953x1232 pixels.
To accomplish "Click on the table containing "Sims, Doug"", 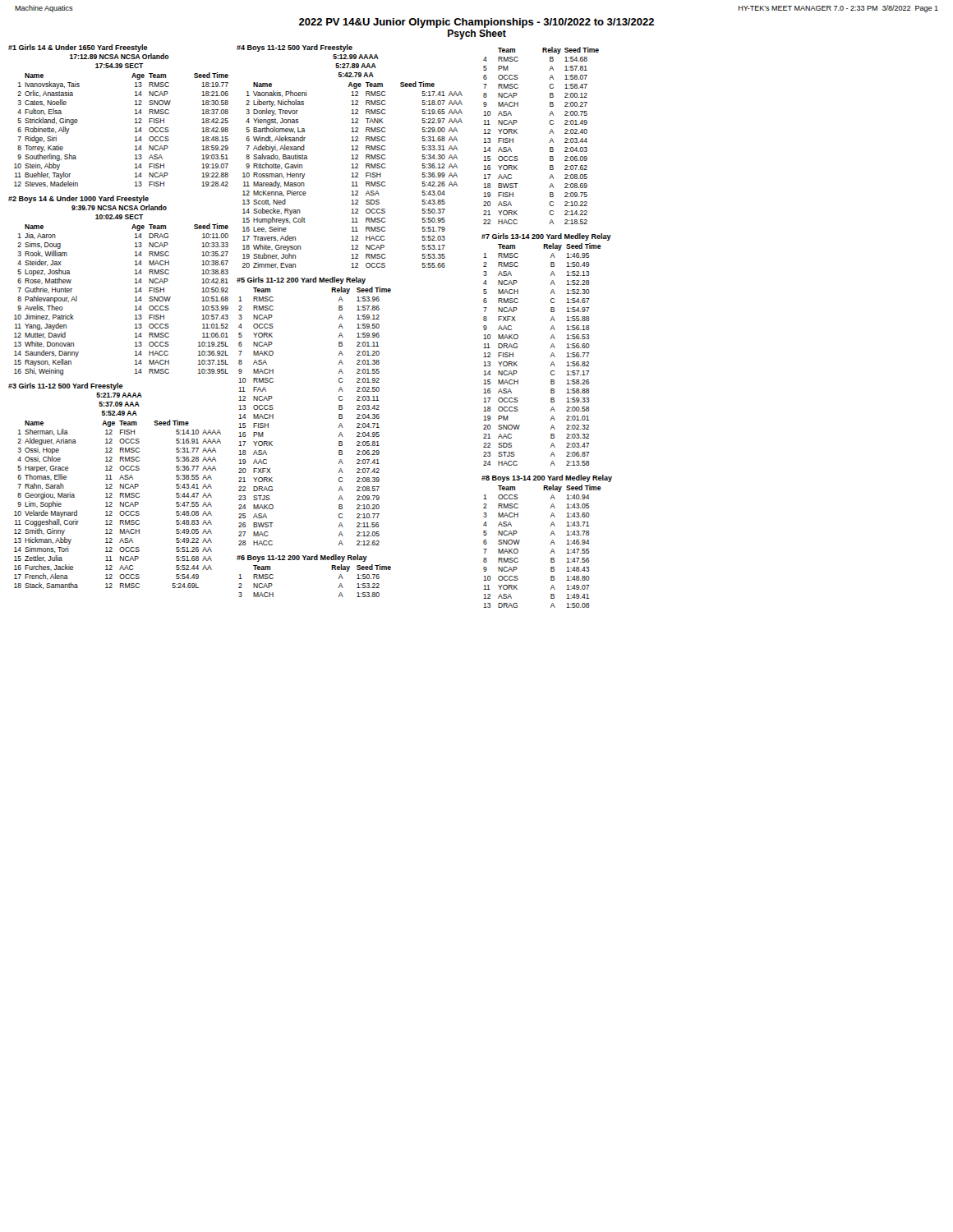I will coord(119,285).
